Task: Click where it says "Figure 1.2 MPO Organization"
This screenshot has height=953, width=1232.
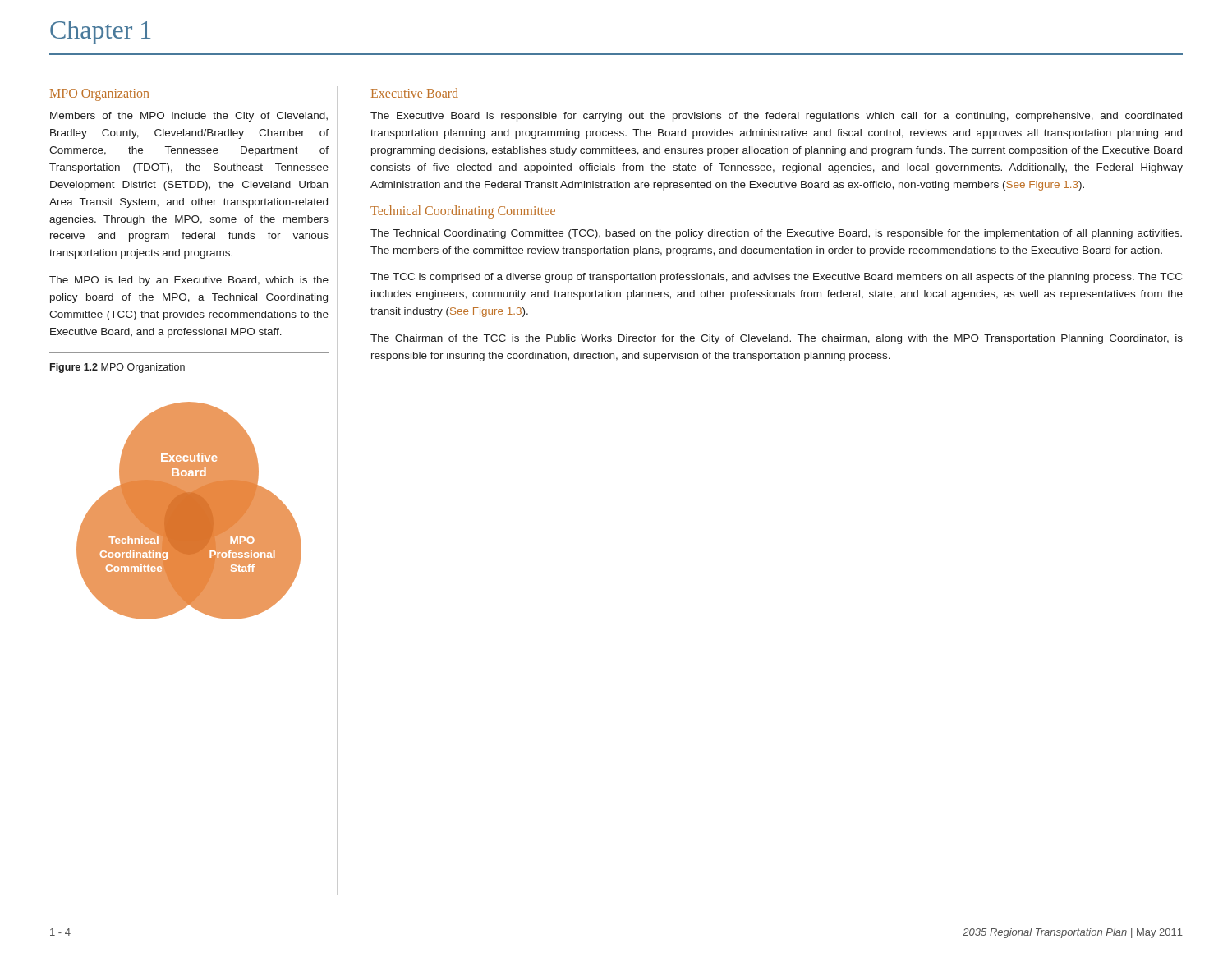Action: click(189, 367)
